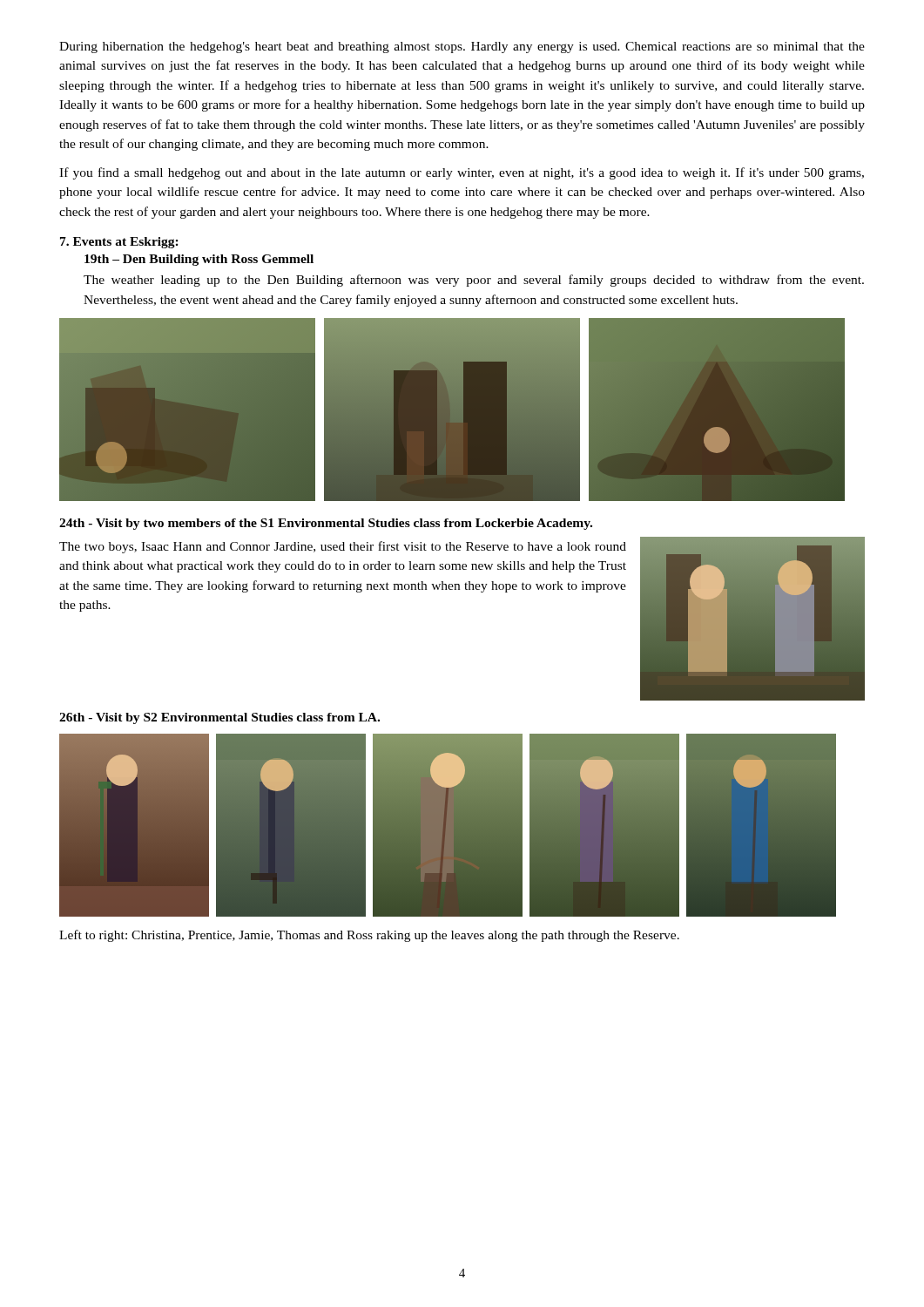
Task: Locate the section header that opens with "26th - Visit by S2 Environmental Studies"
Action: (x=220, y=716)
